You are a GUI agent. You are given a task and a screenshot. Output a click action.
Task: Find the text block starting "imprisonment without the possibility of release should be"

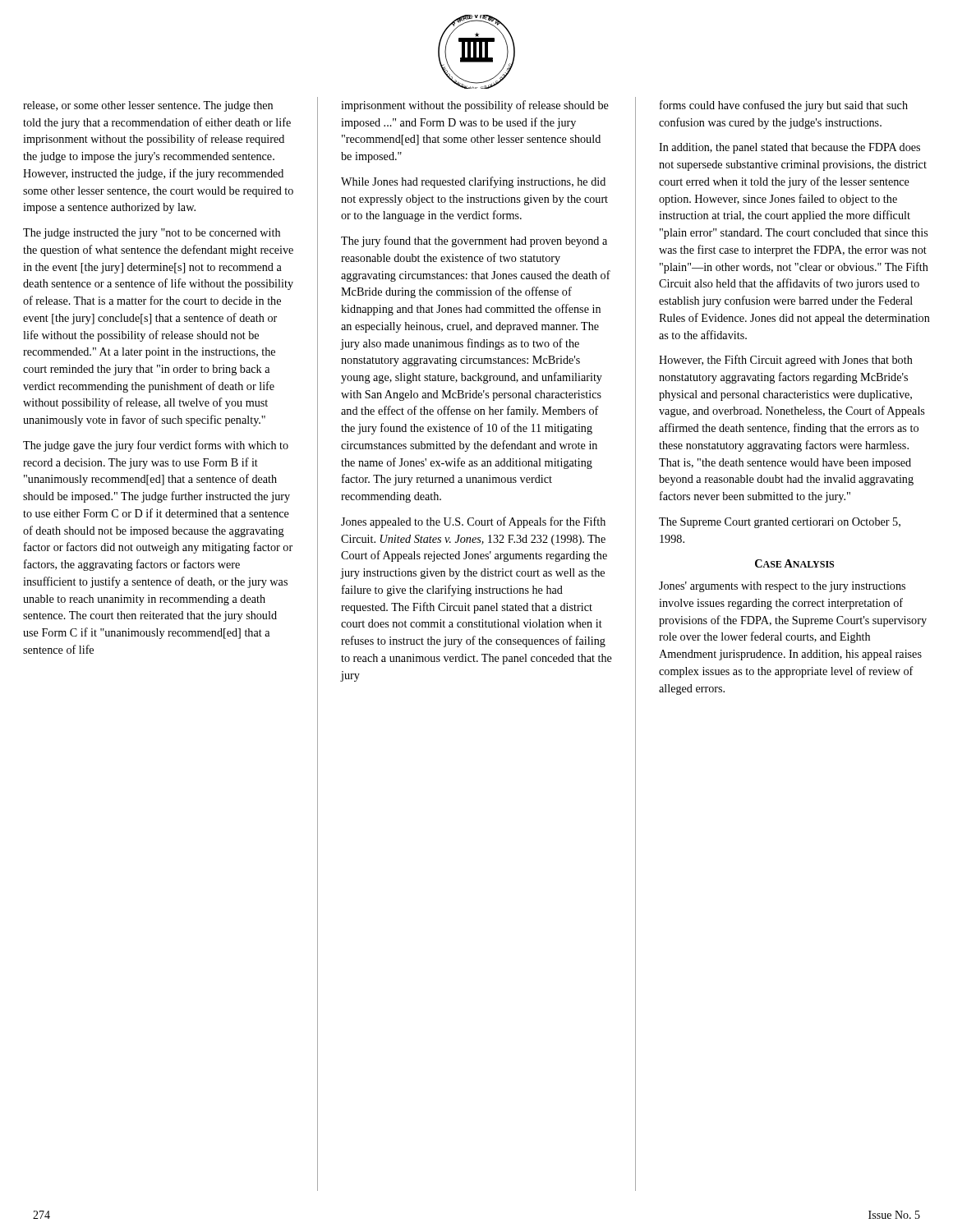tap(476, 131)
